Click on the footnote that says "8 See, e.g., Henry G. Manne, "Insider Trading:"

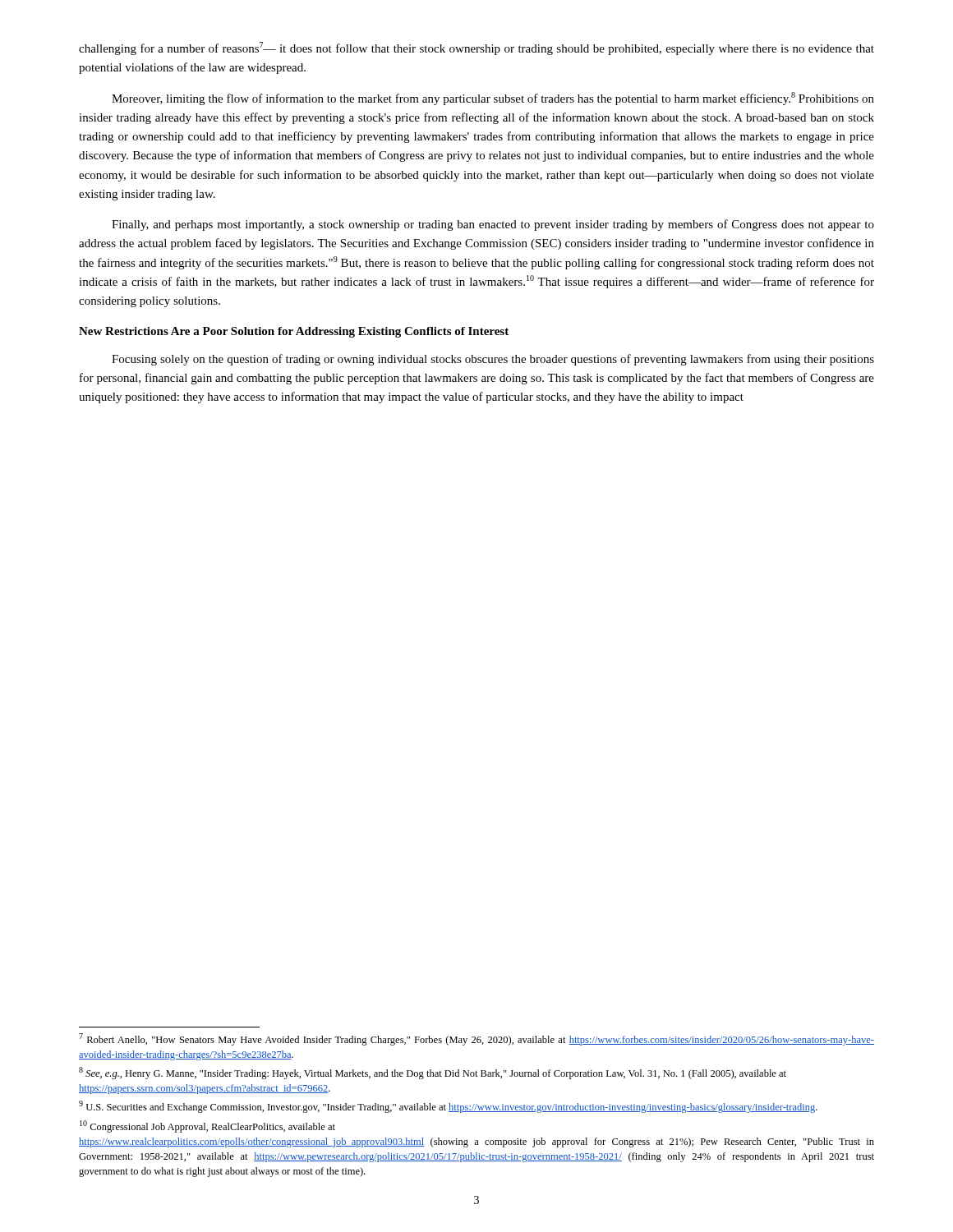tap(433, 1080)
